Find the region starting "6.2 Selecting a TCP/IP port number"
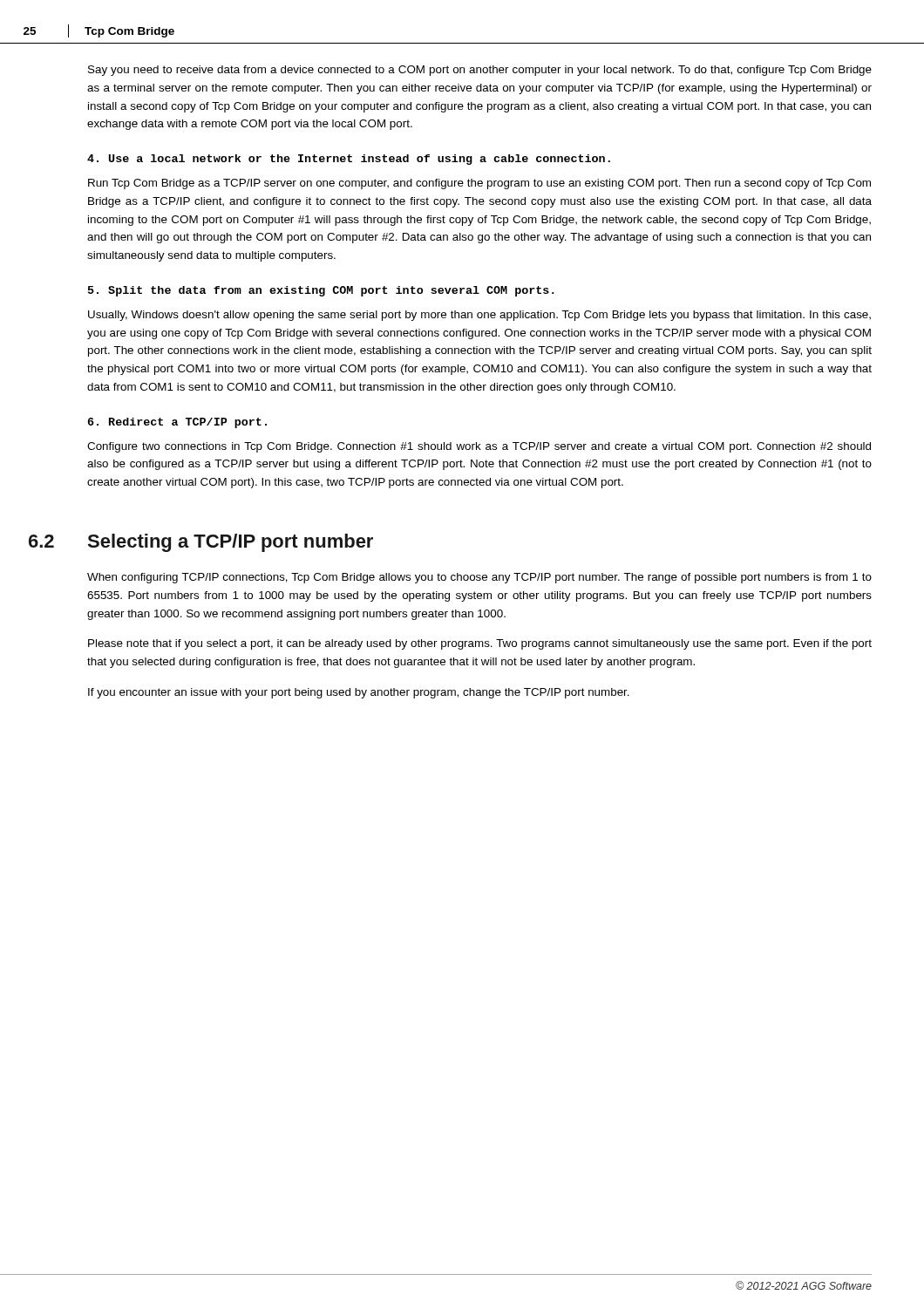The width and height of the screenshot is (924, 1308). pyautogui.click(x=230, y=542)
